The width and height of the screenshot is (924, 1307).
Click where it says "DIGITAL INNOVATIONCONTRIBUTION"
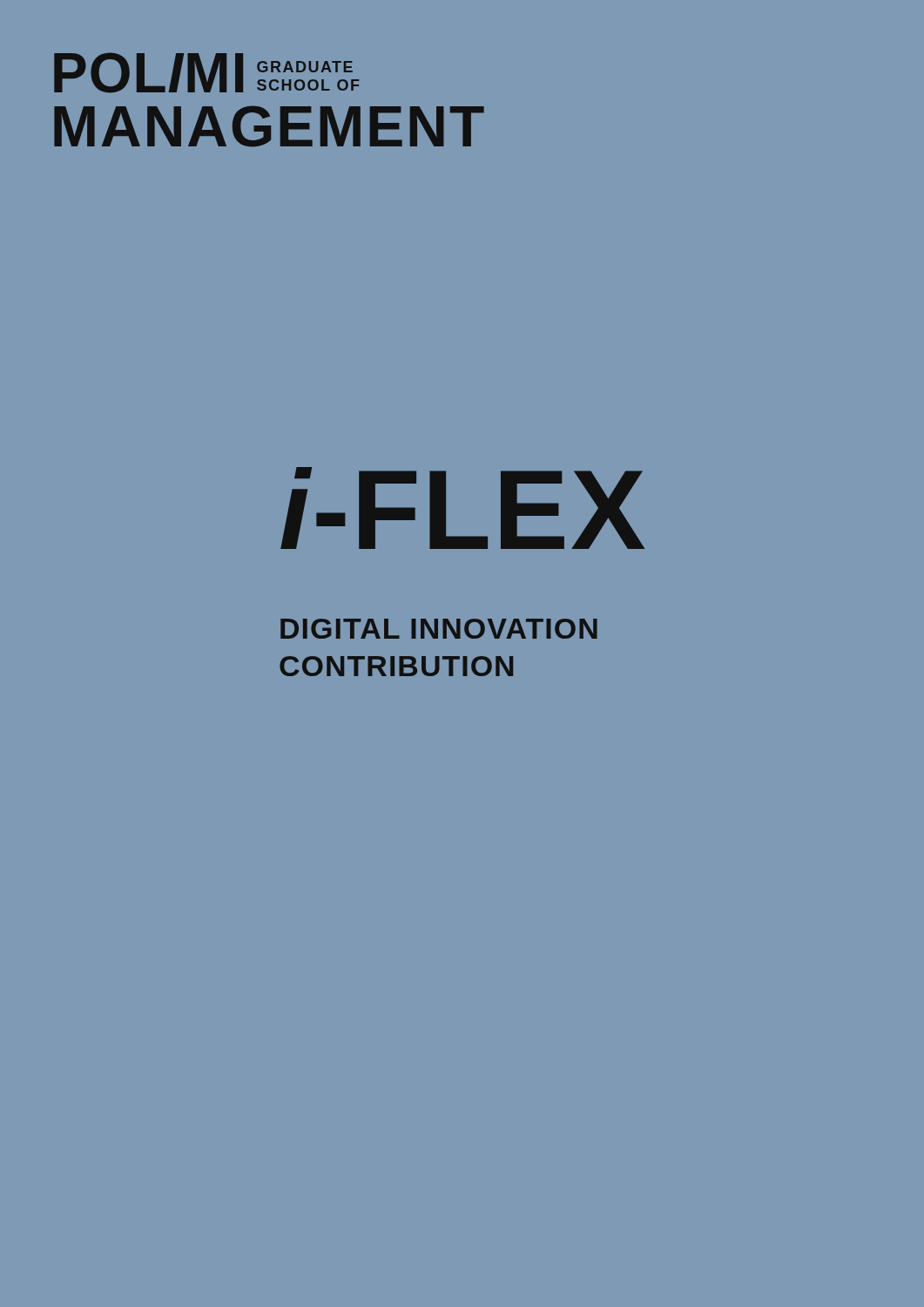pyautogui.click(x=439, y=647)
